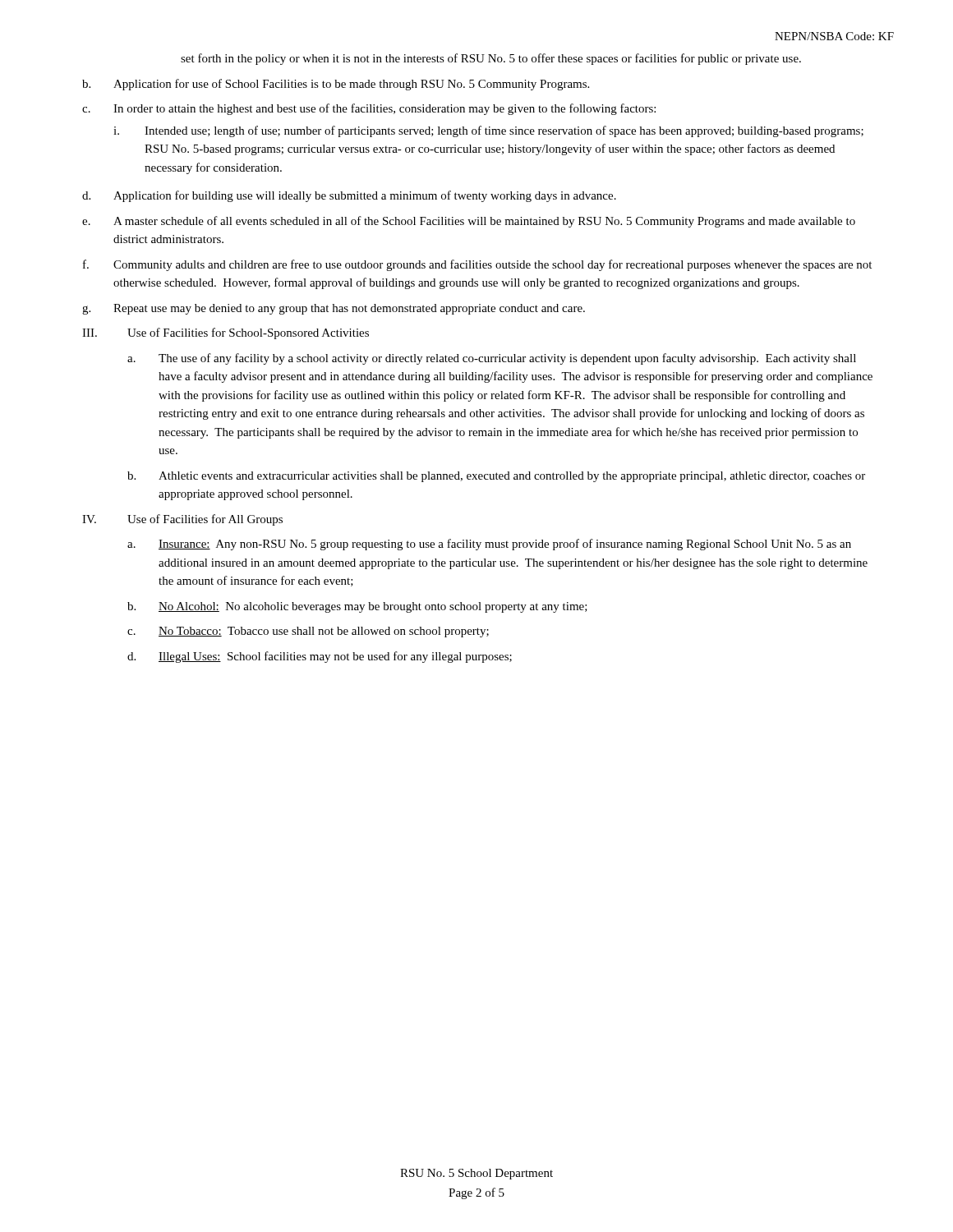Find the region starting "IV. Use of Facilities"
This screenshot has height=1232, width=953.
[x=182, y=520]
